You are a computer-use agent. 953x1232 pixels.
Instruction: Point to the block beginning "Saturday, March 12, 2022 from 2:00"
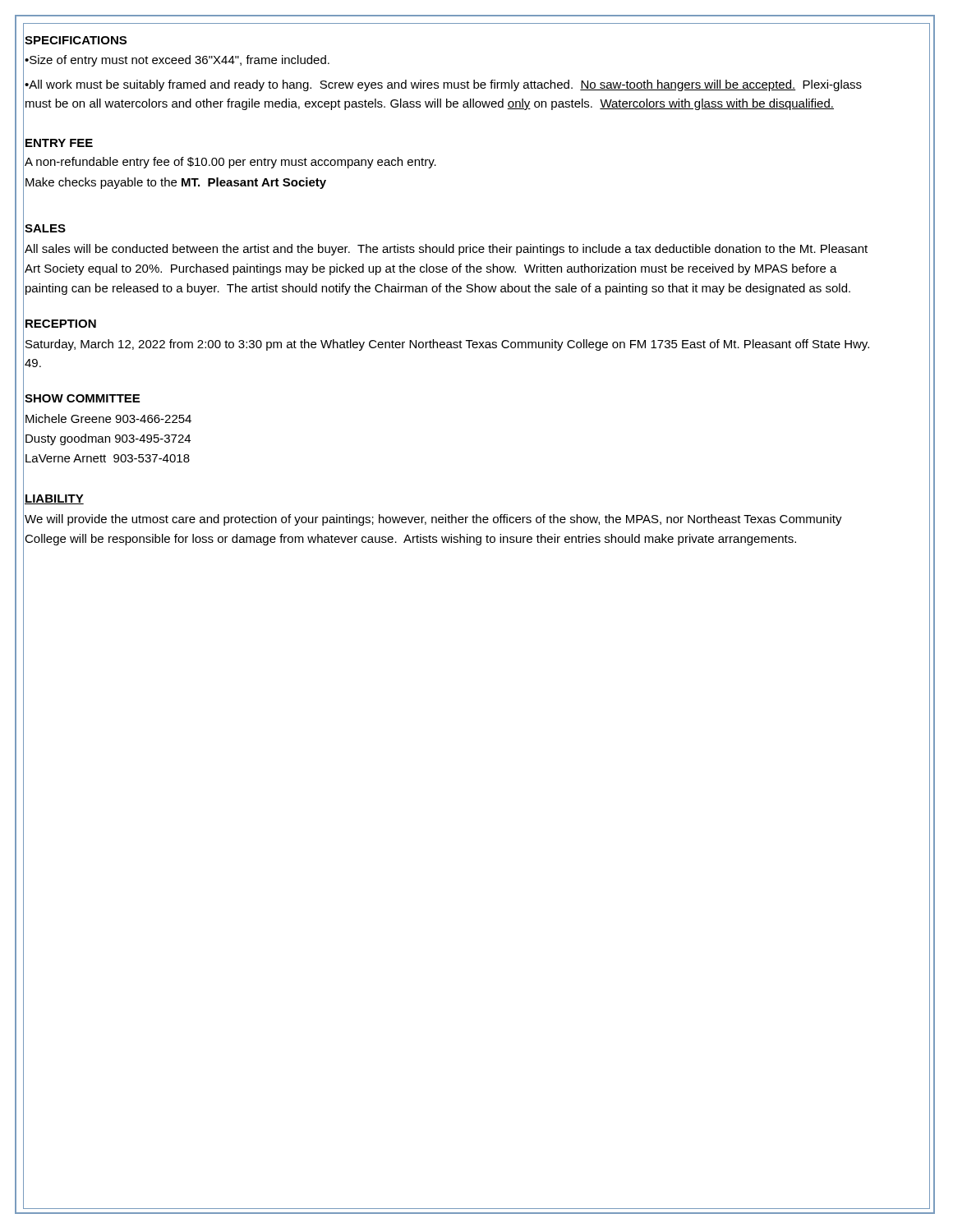[448, 353]
